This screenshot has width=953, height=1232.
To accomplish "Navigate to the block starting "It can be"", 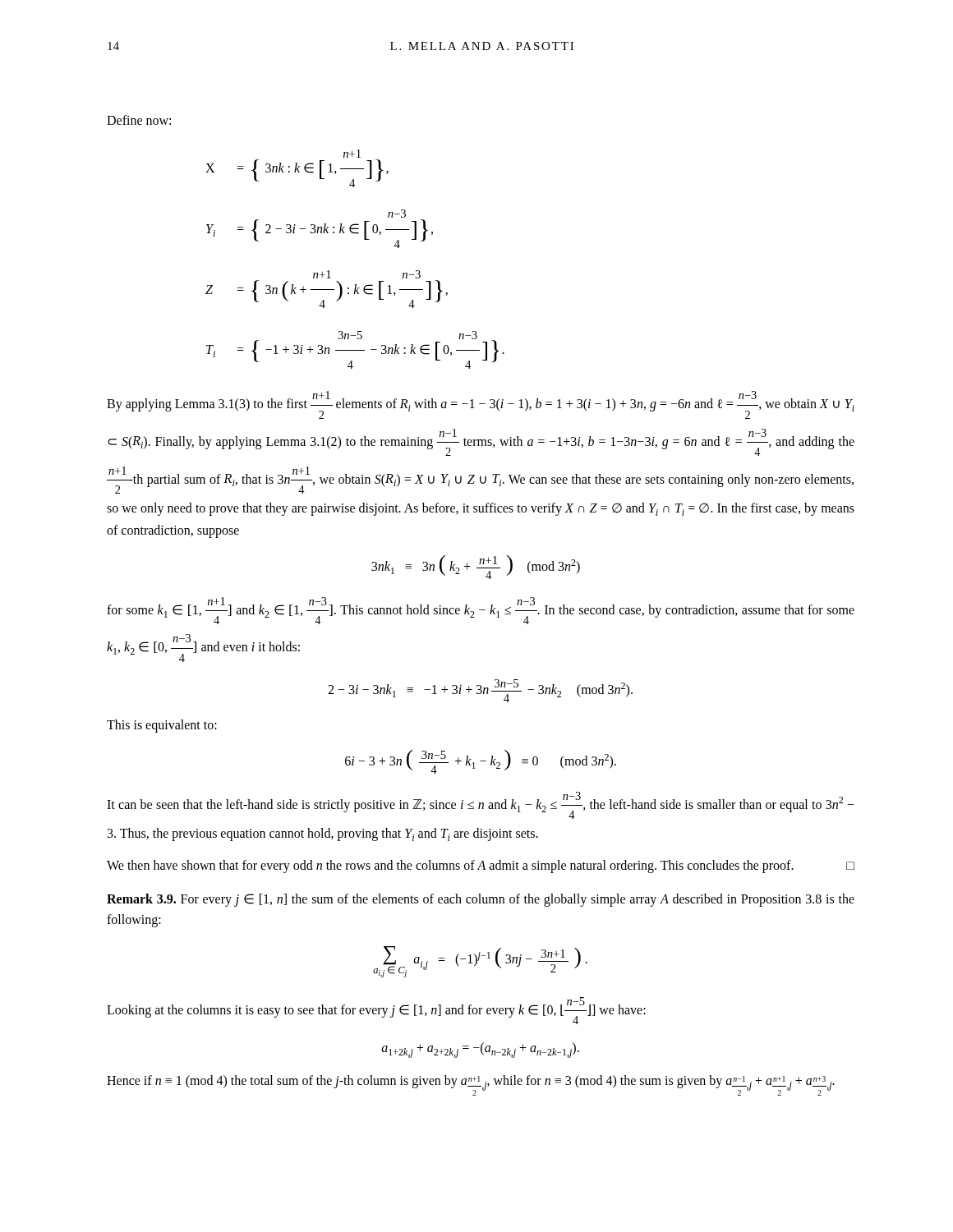I will (x=481, y=815).
